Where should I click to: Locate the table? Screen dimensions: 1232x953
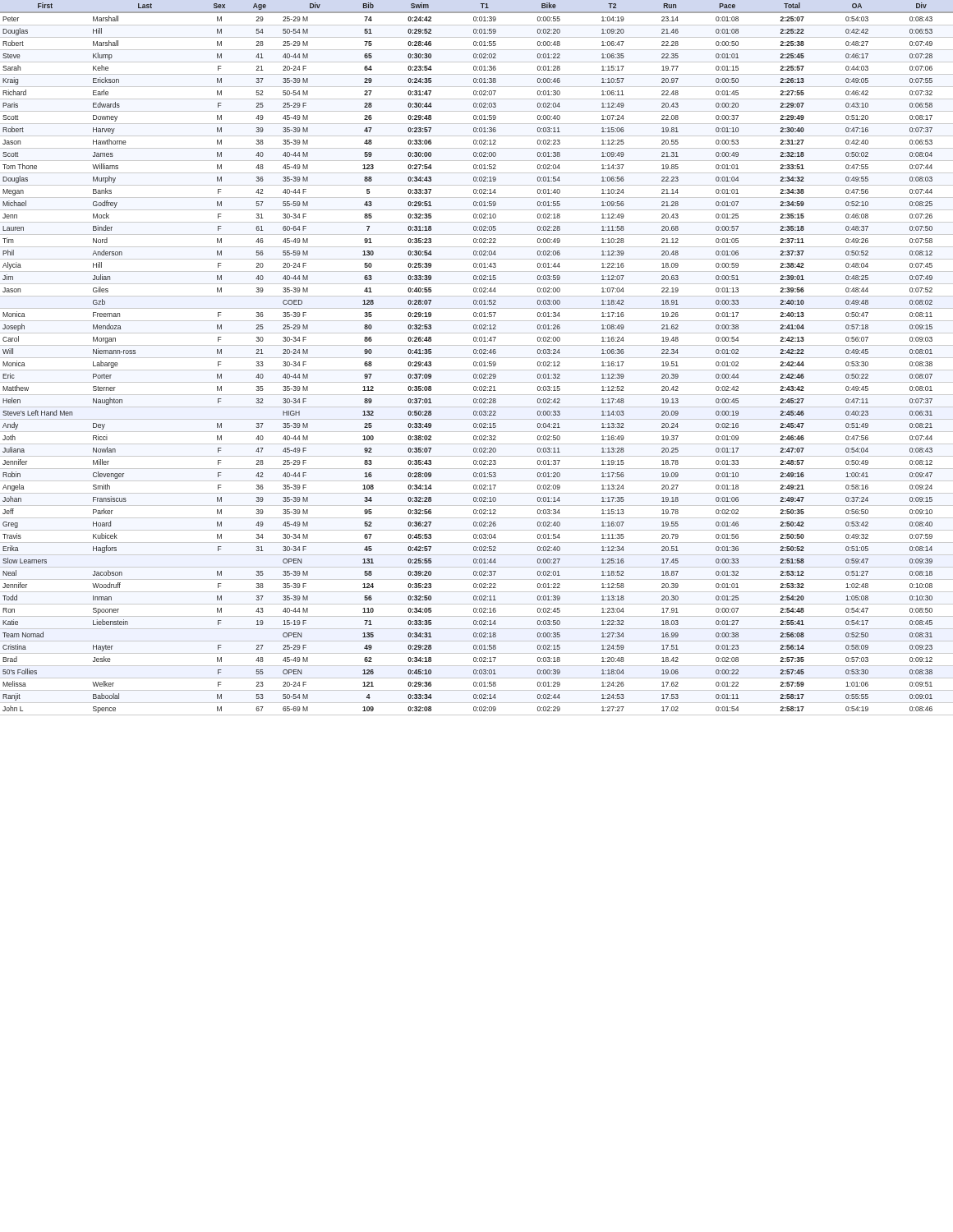tap(476, 358)
